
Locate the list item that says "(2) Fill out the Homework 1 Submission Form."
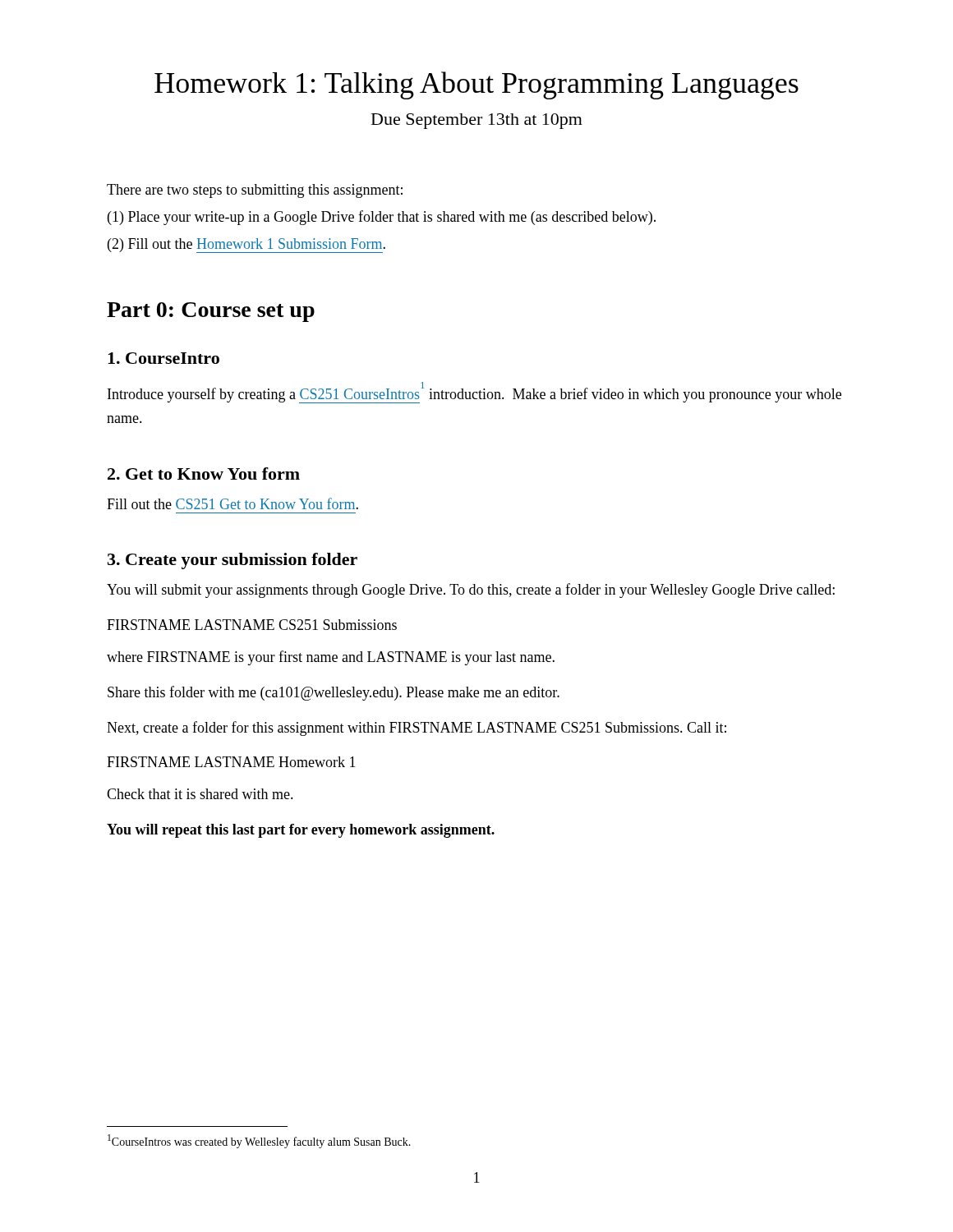[246, 244]
